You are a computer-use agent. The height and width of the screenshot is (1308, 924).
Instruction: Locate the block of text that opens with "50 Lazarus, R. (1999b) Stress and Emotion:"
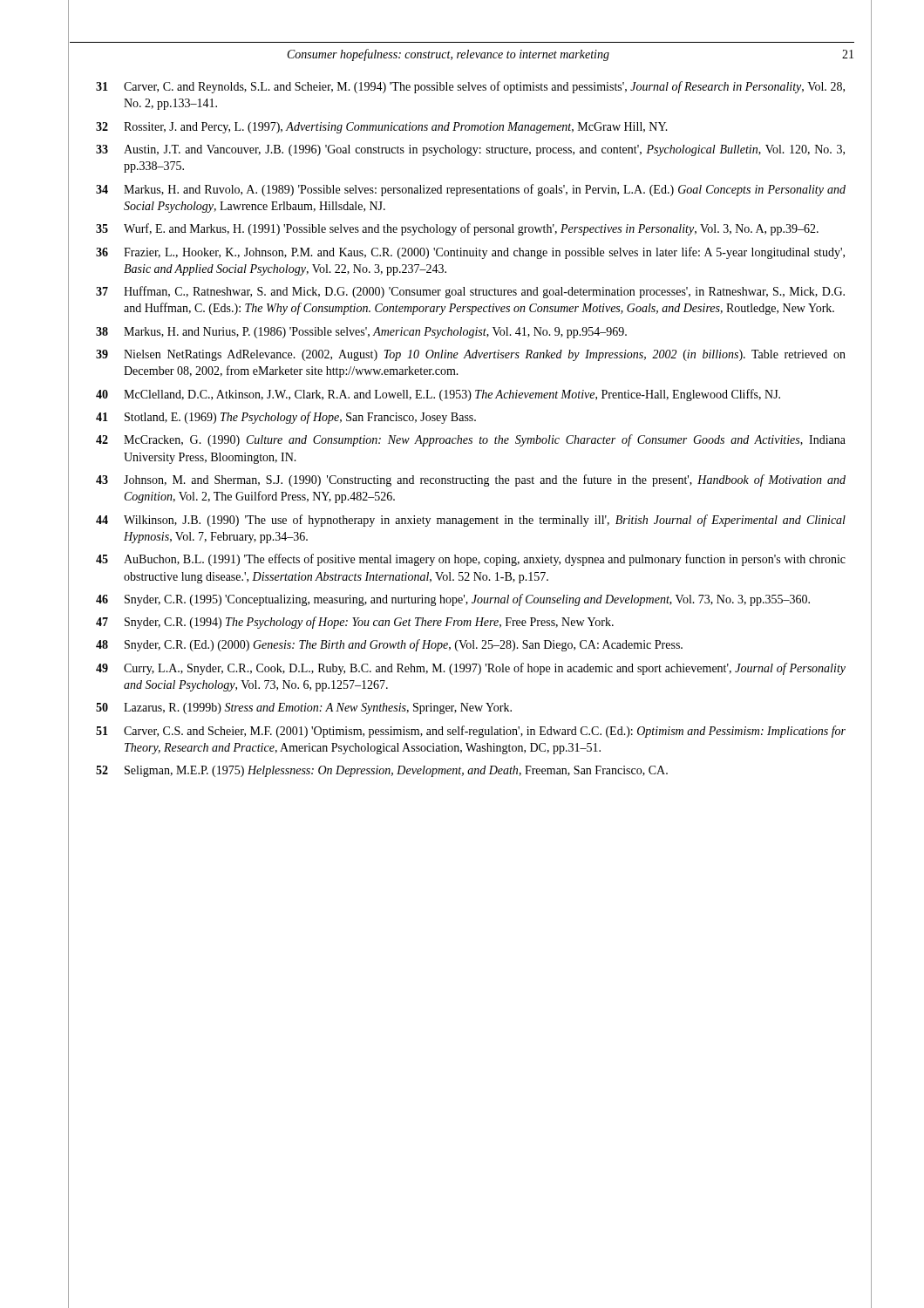tap(471, 708)
